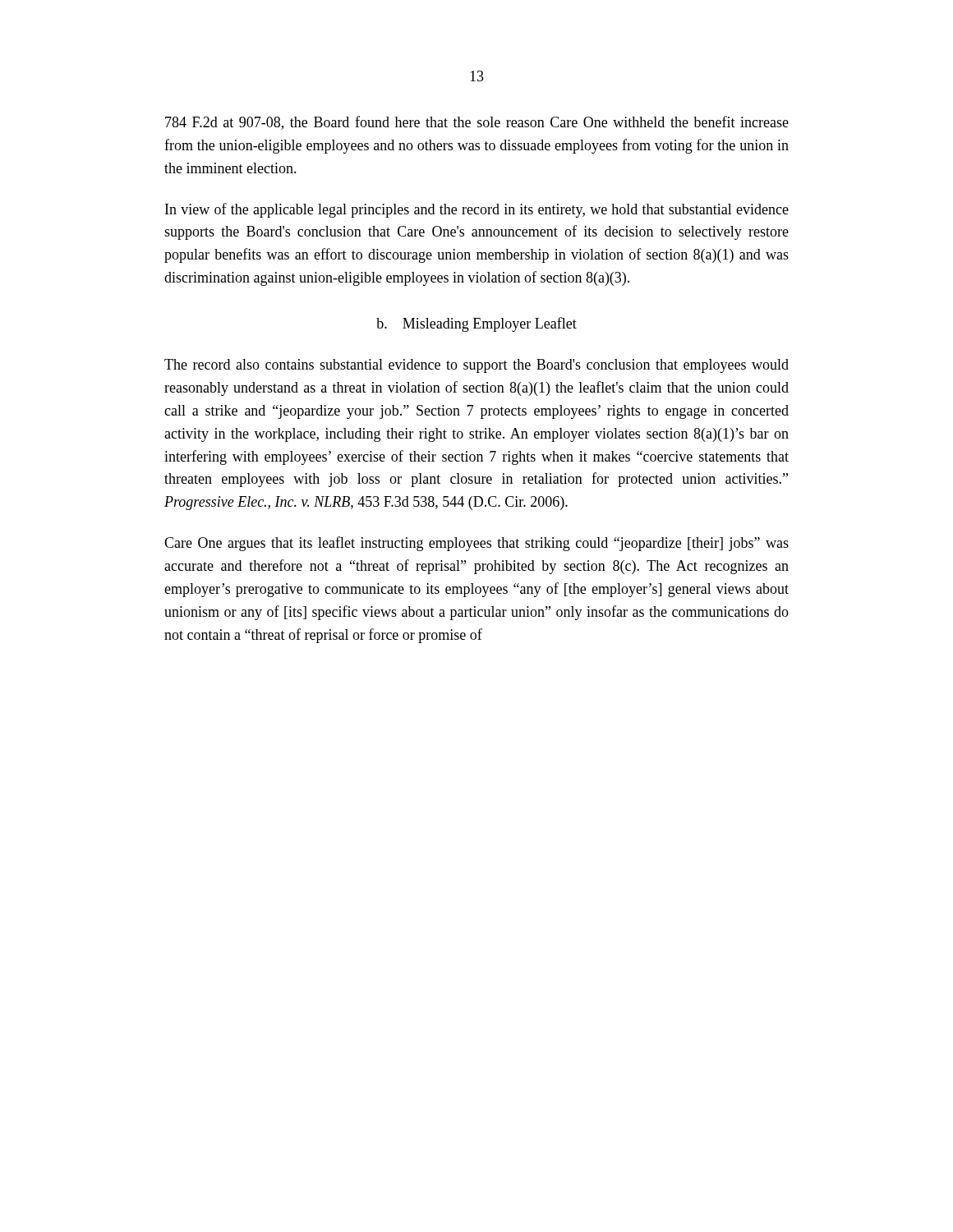Image resolution: width=953 pixels, height=1232 pixels.
Task: Find the section header that reads "b. Misleading Employer Leaflet"
Action: pos(476,324)
